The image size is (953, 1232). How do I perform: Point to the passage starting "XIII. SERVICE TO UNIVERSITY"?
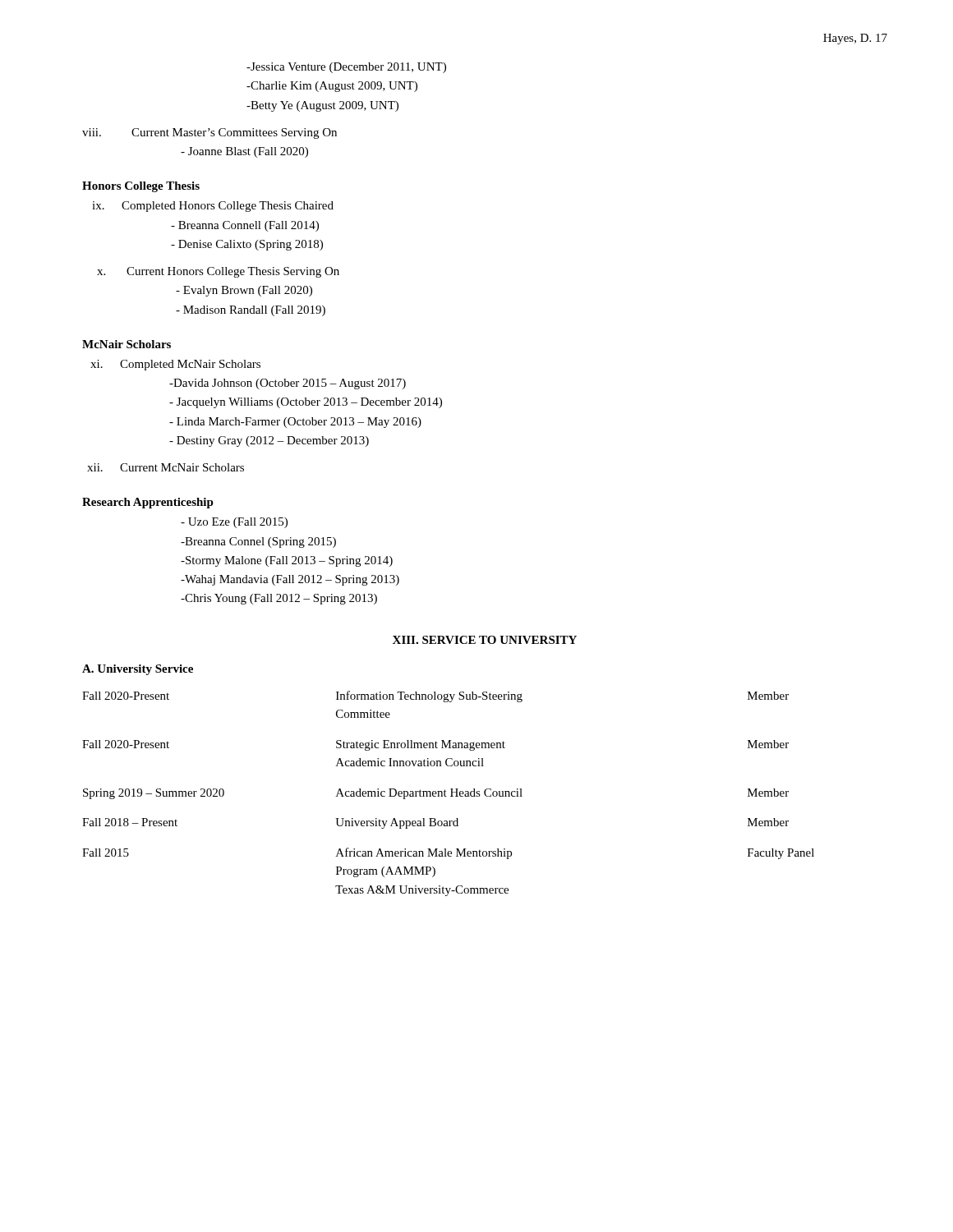(x=485, y=639)
